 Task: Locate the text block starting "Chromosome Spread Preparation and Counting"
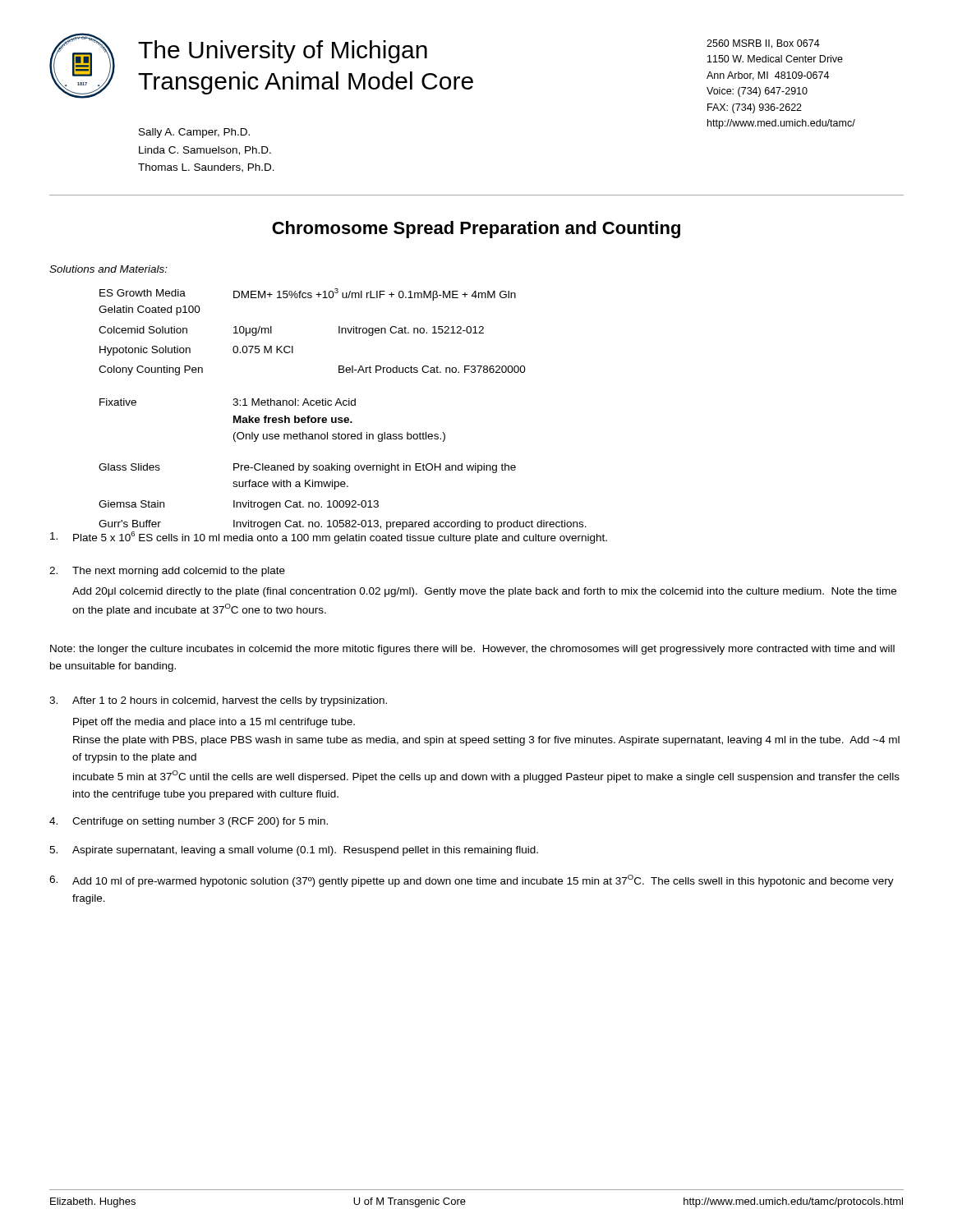[x=476, y=228]
